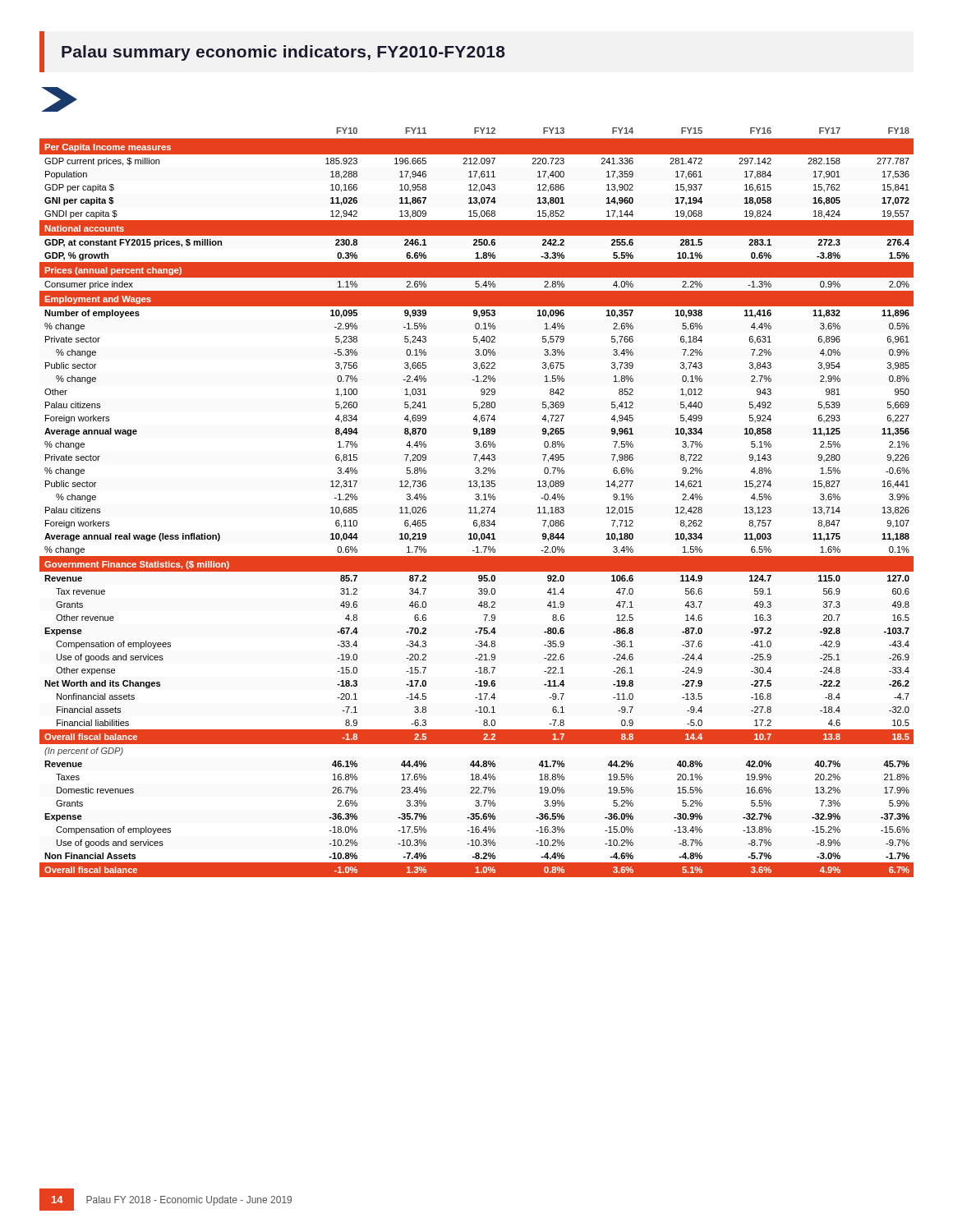Locate the table
953x1232 pixels.
point(476,500)
